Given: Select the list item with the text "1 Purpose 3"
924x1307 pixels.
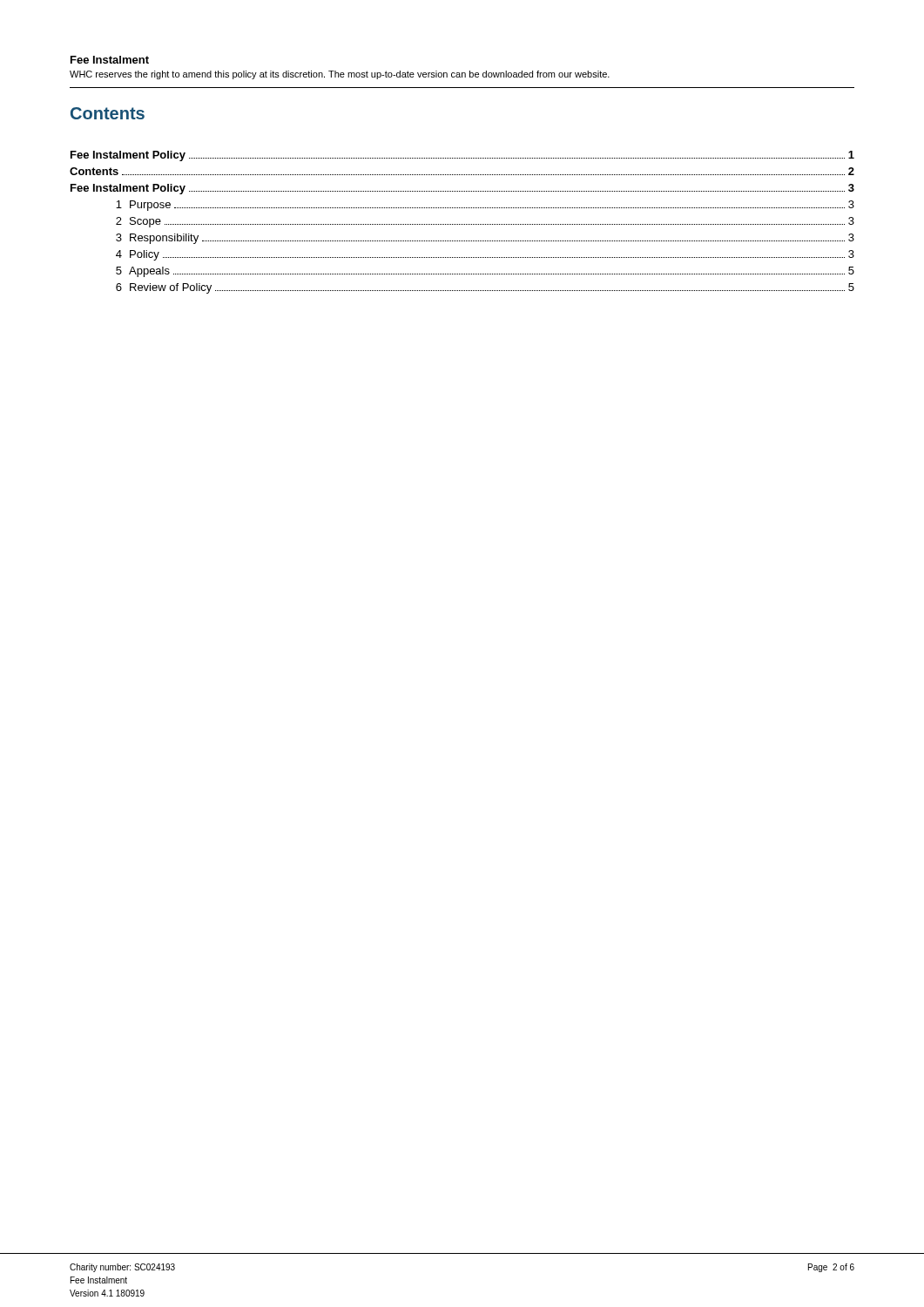Looking at the screenshot, I should click(479, 204).
